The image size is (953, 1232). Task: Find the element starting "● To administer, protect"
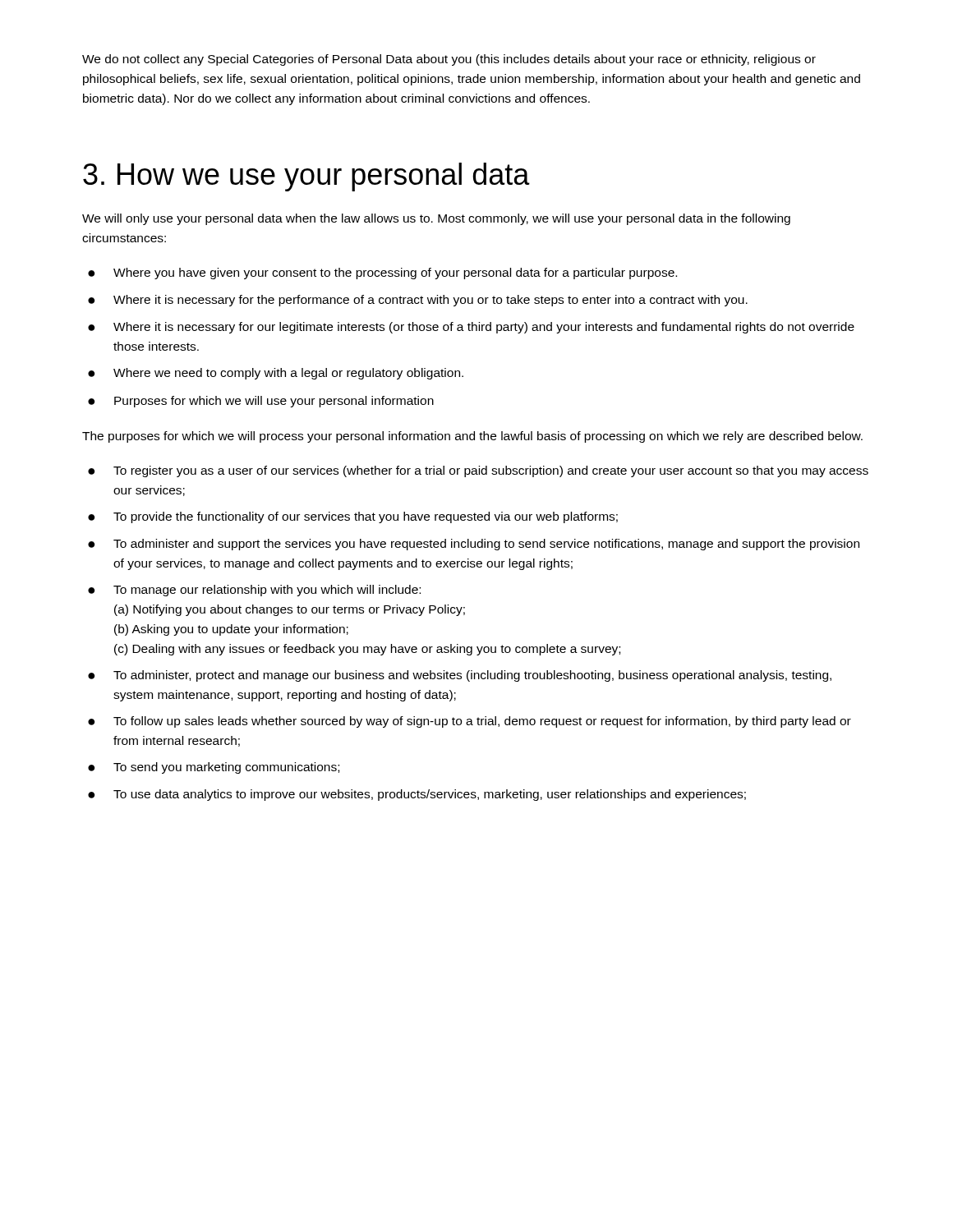point(476,685)
